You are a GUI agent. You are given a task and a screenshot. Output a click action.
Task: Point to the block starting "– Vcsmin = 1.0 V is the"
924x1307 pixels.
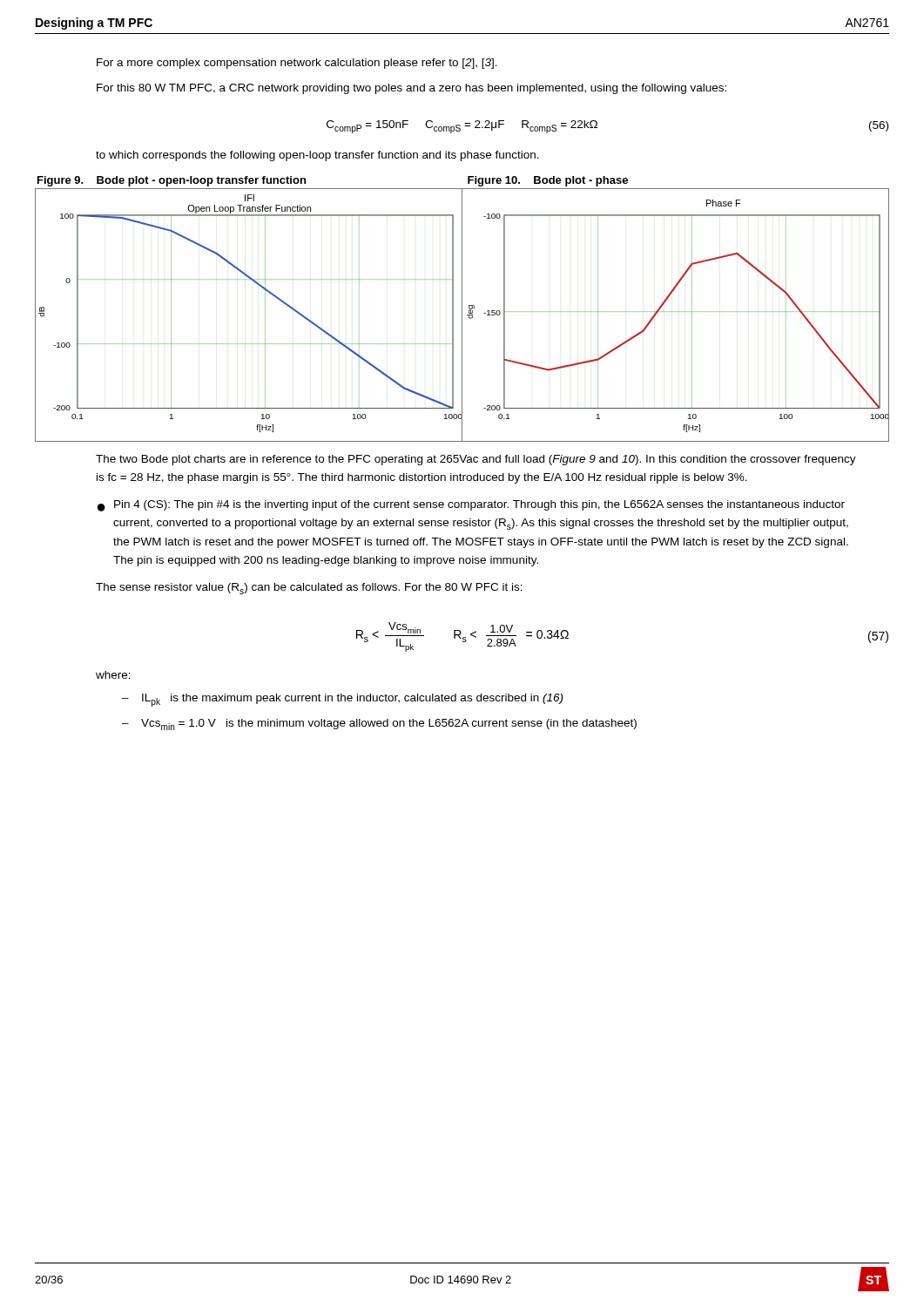tap(380, 724)
